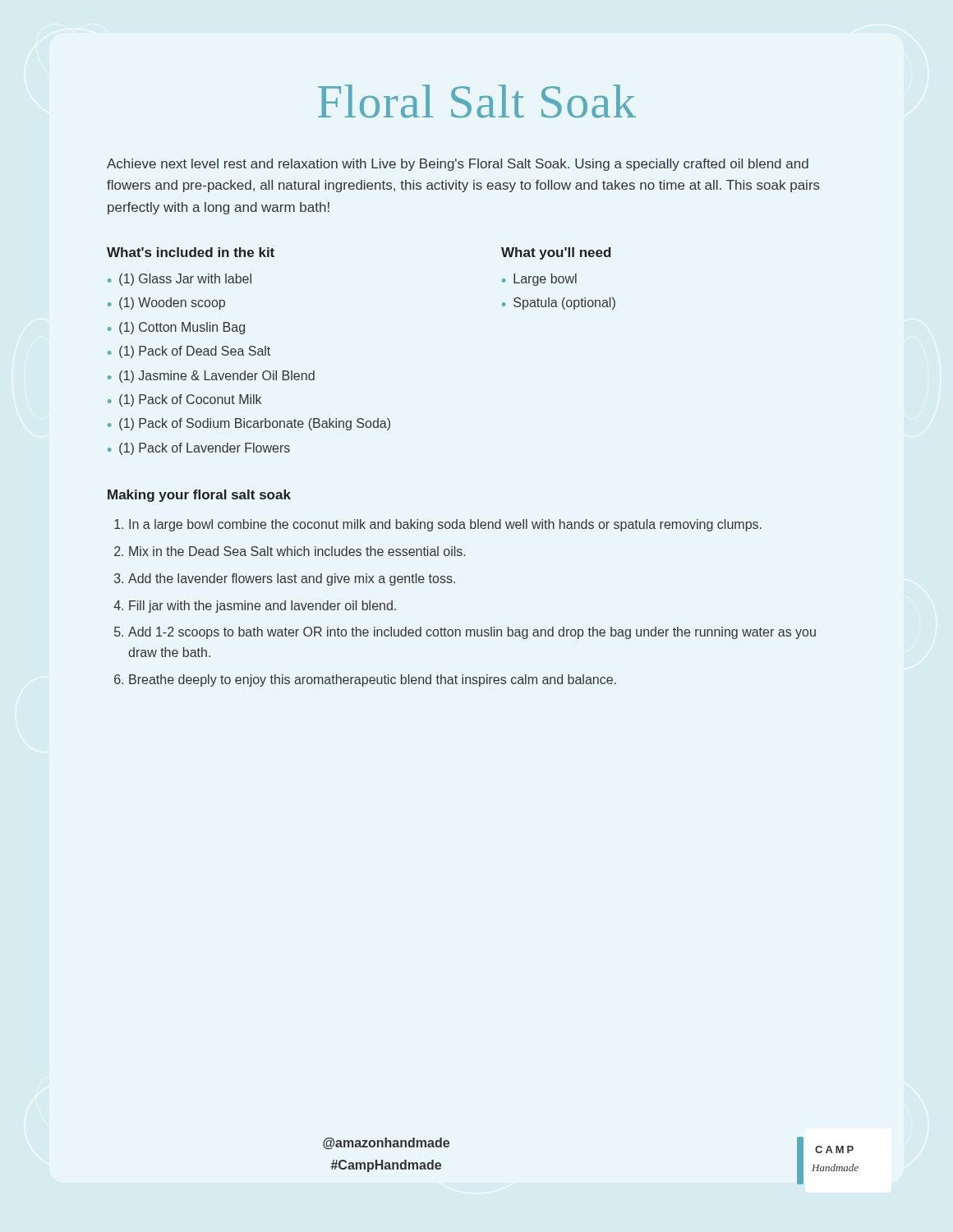Select the list item that reads "Spatula (optional)"

click(564, 303)
